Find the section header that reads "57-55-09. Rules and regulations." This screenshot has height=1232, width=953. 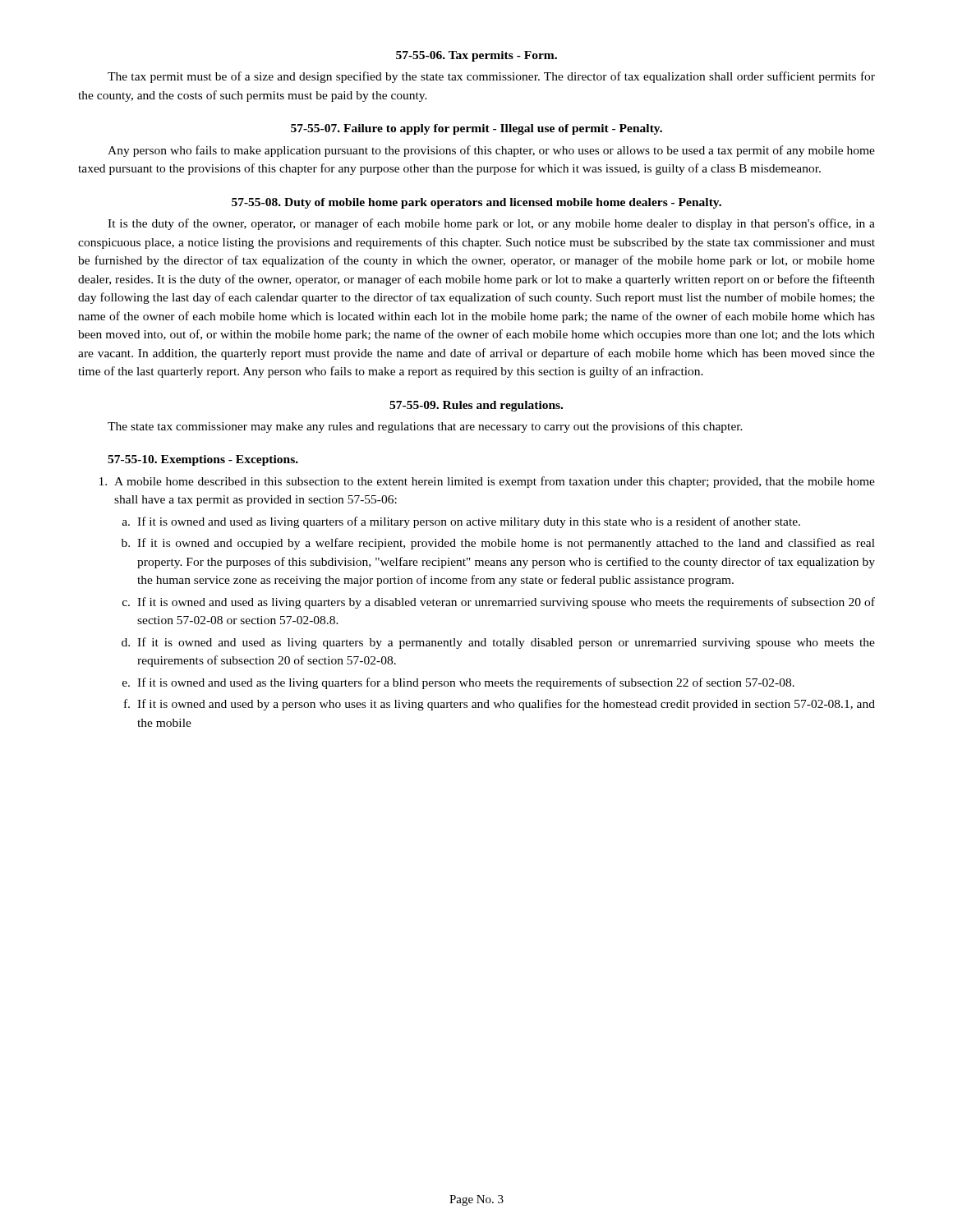coord(476,404)
